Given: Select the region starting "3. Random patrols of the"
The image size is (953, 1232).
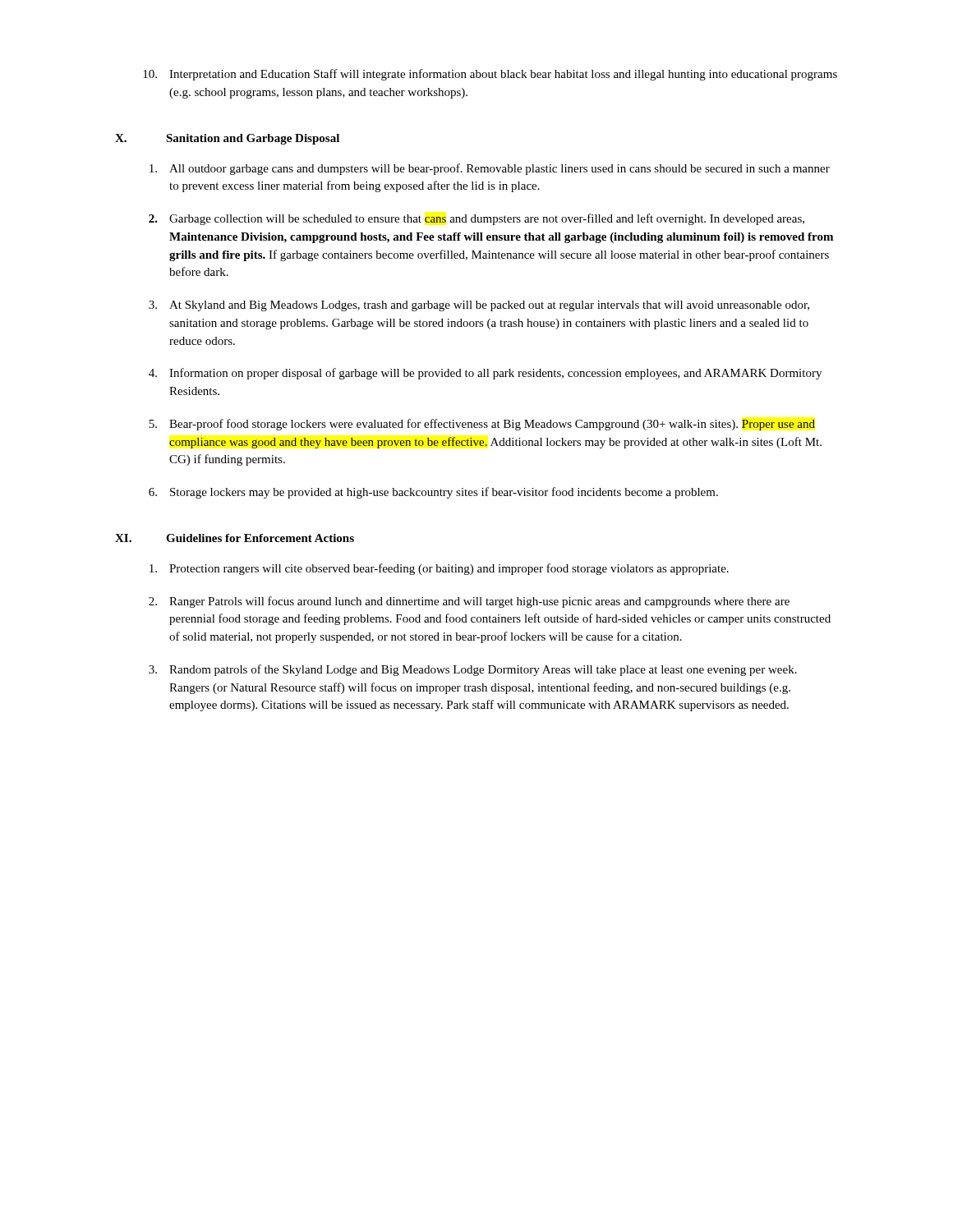Looking at the screenshot, I should click(x=476, y=688).
